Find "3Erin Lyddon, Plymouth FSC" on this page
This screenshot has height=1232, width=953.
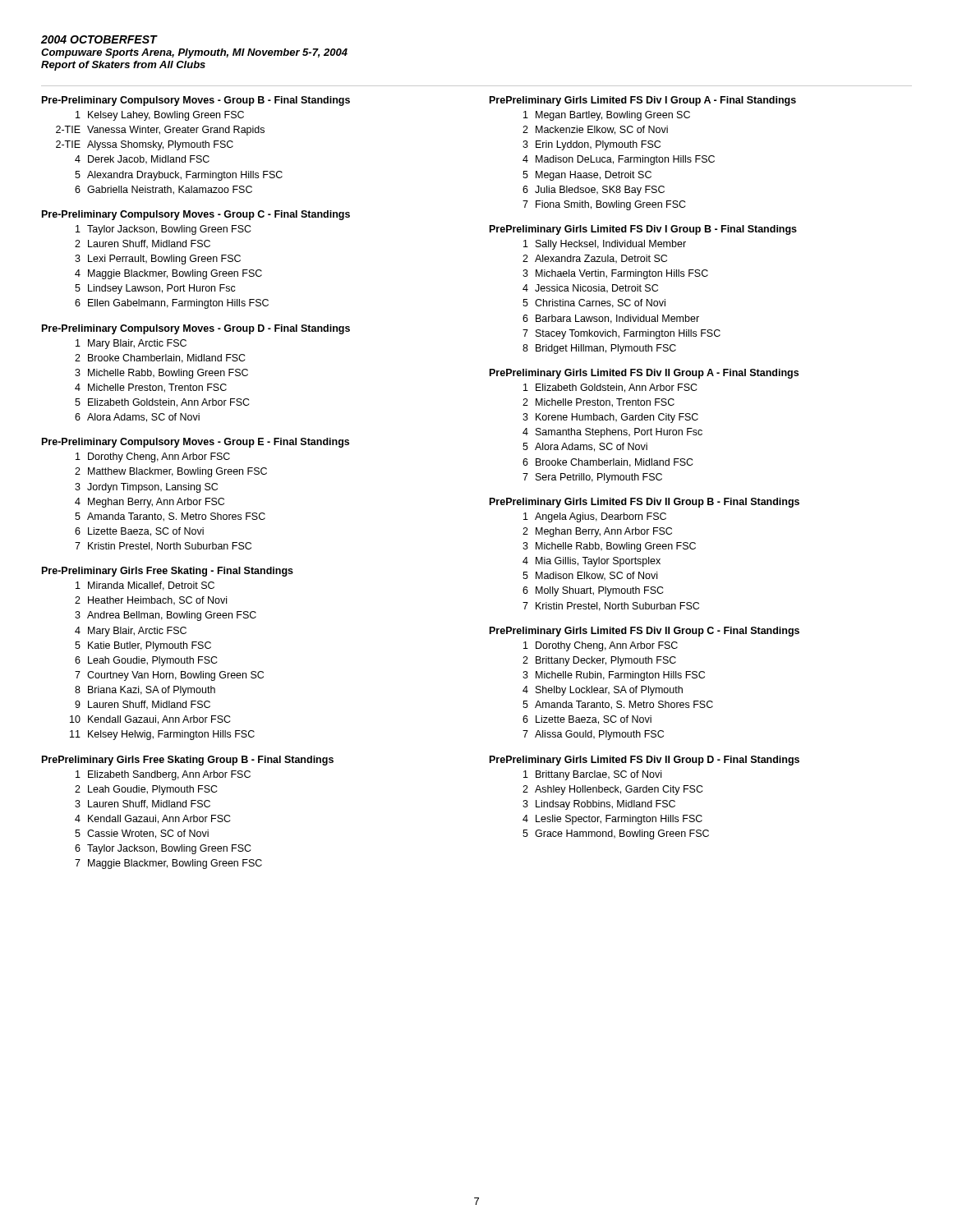[700, 145]
